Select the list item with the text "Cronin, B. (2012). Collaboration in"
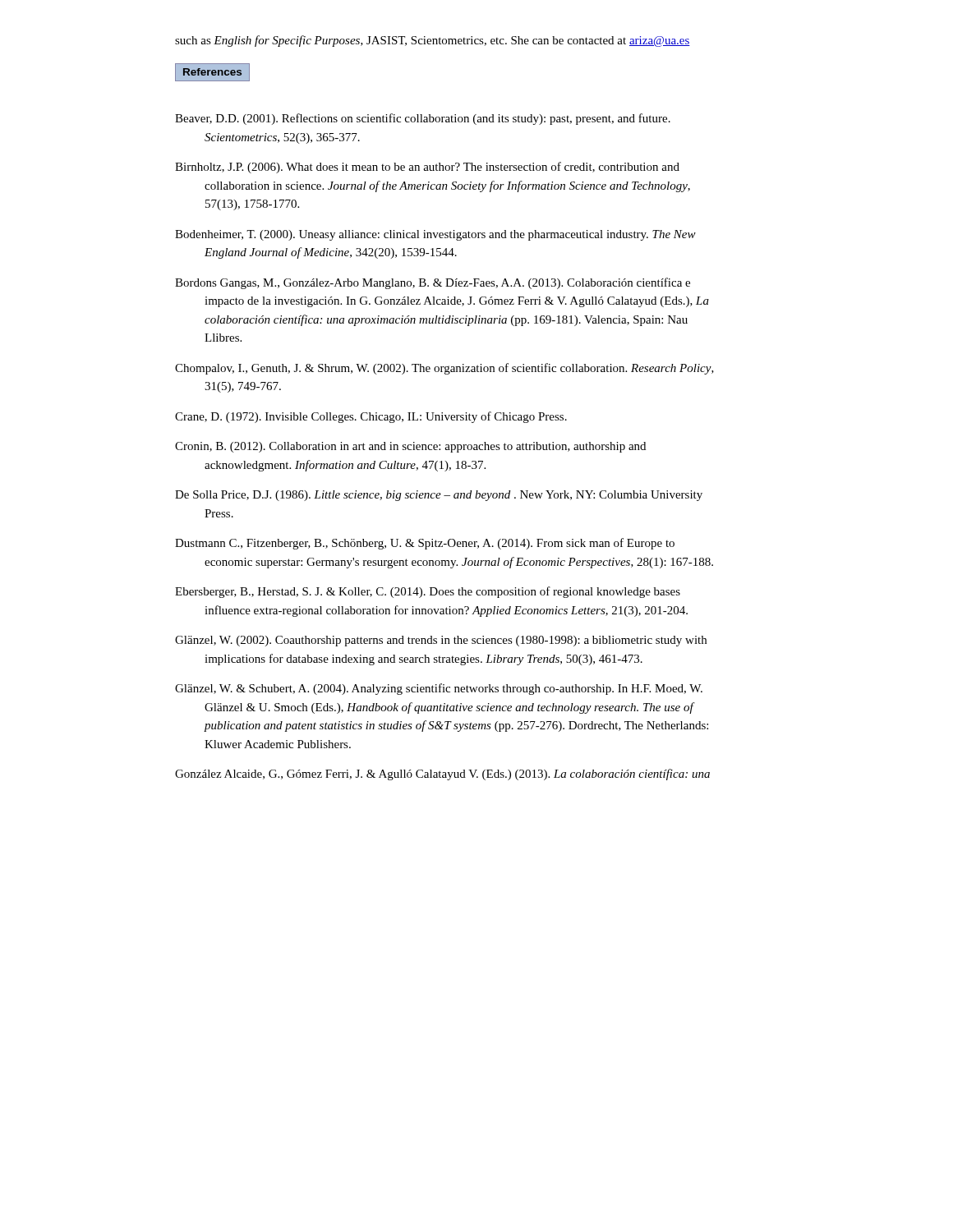Image resolution: width=953 pixels, height=1232 pixels. pos(411,455)
